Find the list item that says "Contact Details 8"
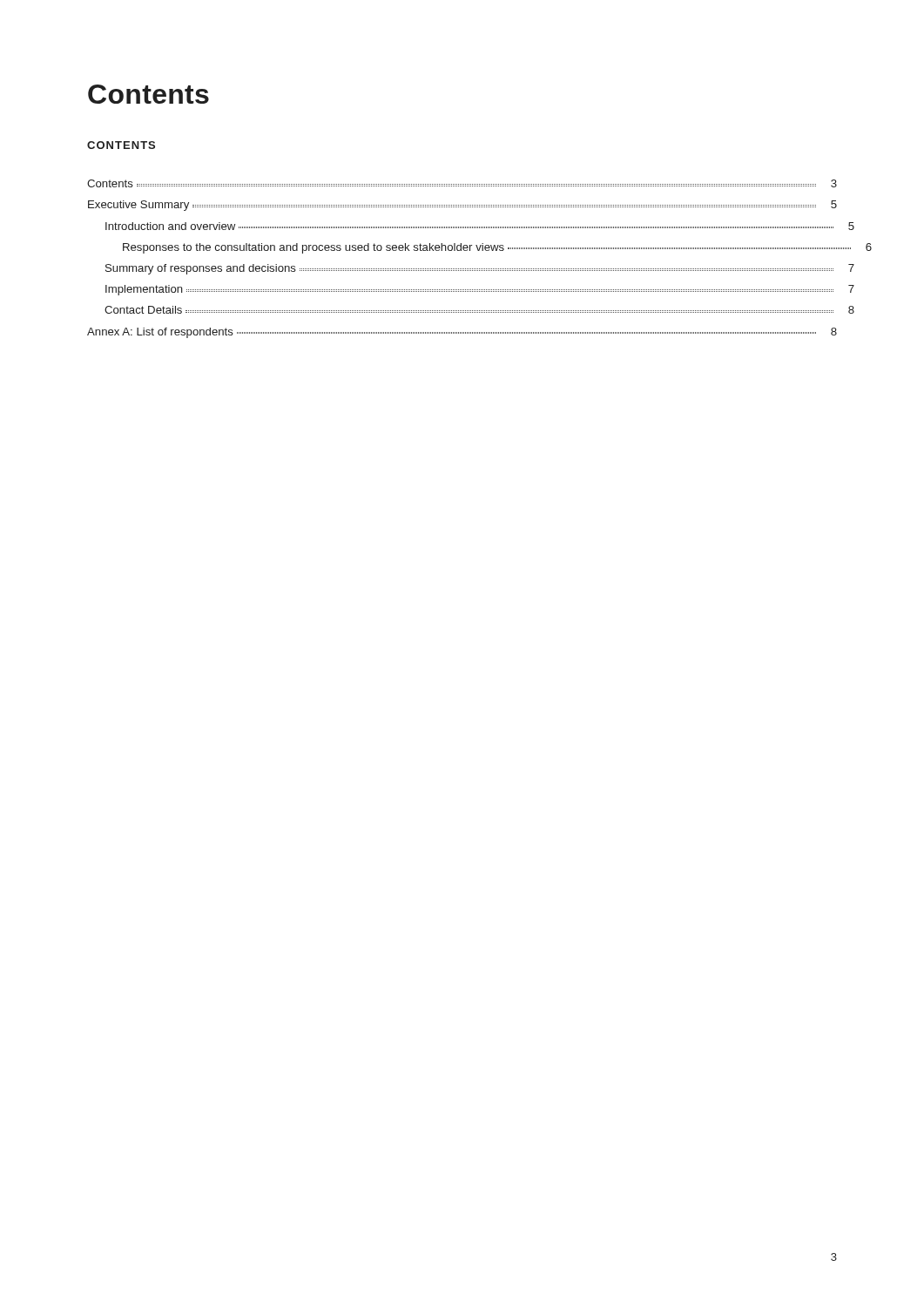924x1307 pixels. click(x=462, y=310)
